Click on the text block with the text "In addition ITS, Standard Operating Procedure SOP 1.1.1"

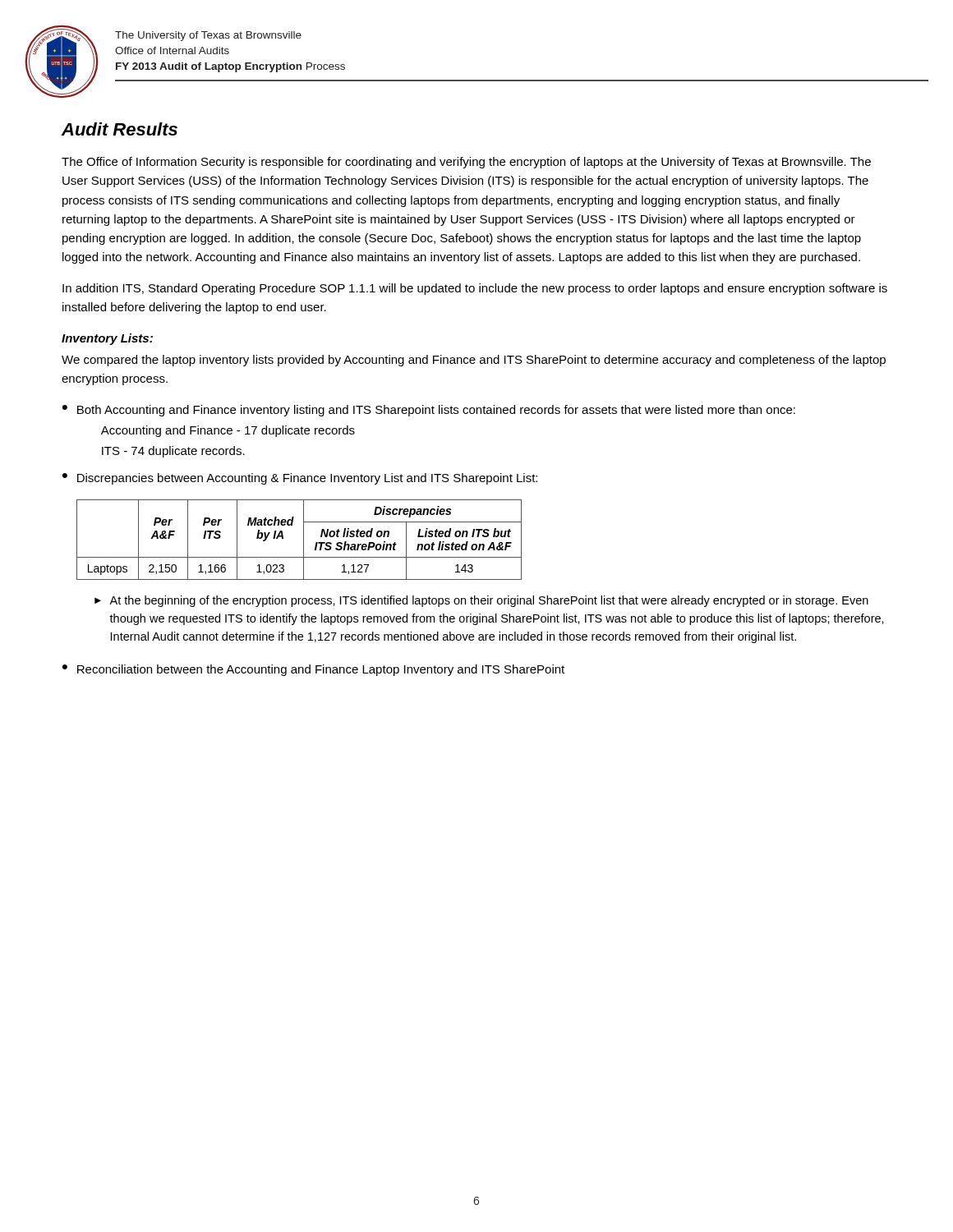pyautogui.click(x=476, y=297)
